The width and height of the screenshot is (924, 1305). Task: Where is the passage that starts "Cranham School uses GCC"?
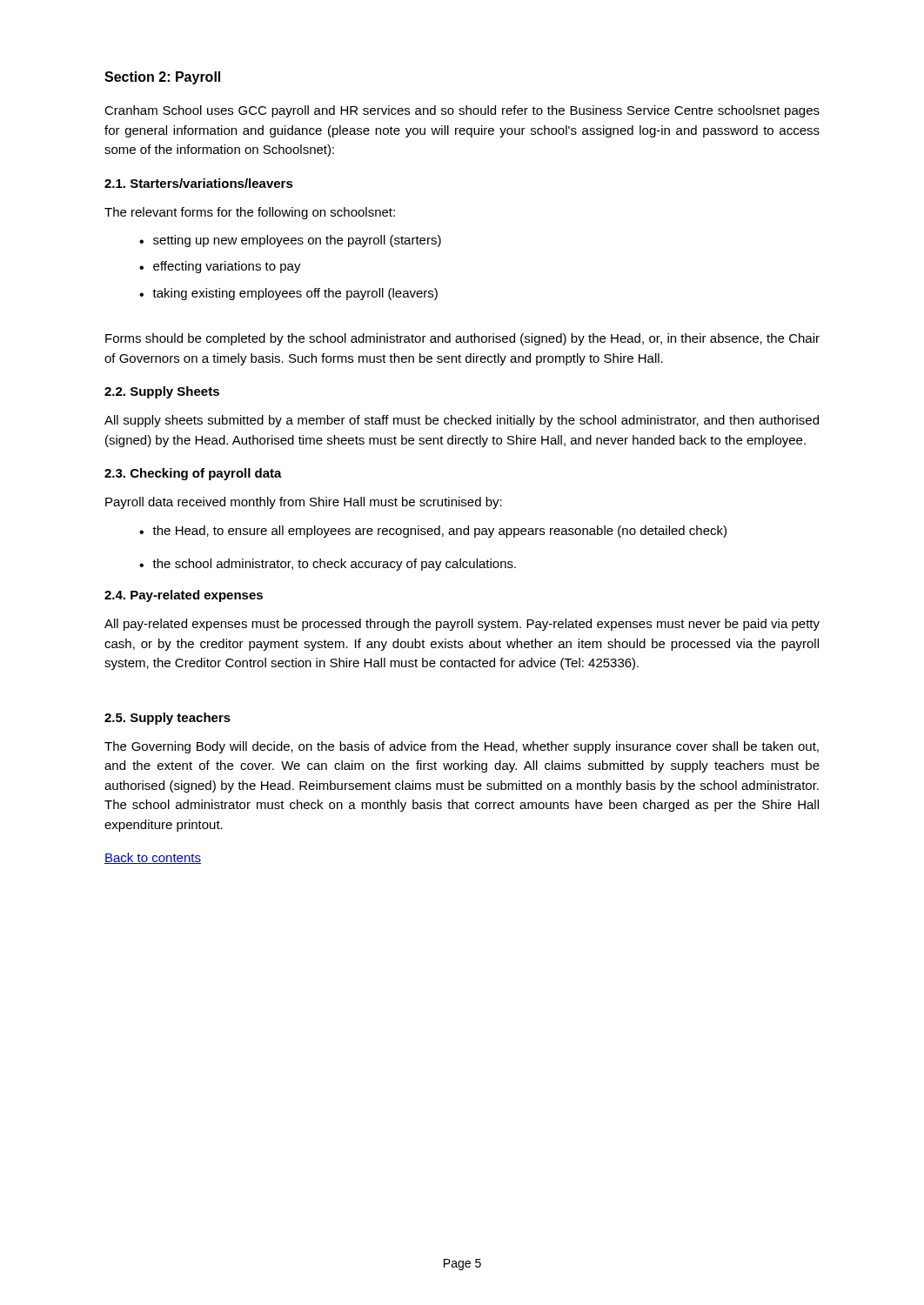coord(462,130)
